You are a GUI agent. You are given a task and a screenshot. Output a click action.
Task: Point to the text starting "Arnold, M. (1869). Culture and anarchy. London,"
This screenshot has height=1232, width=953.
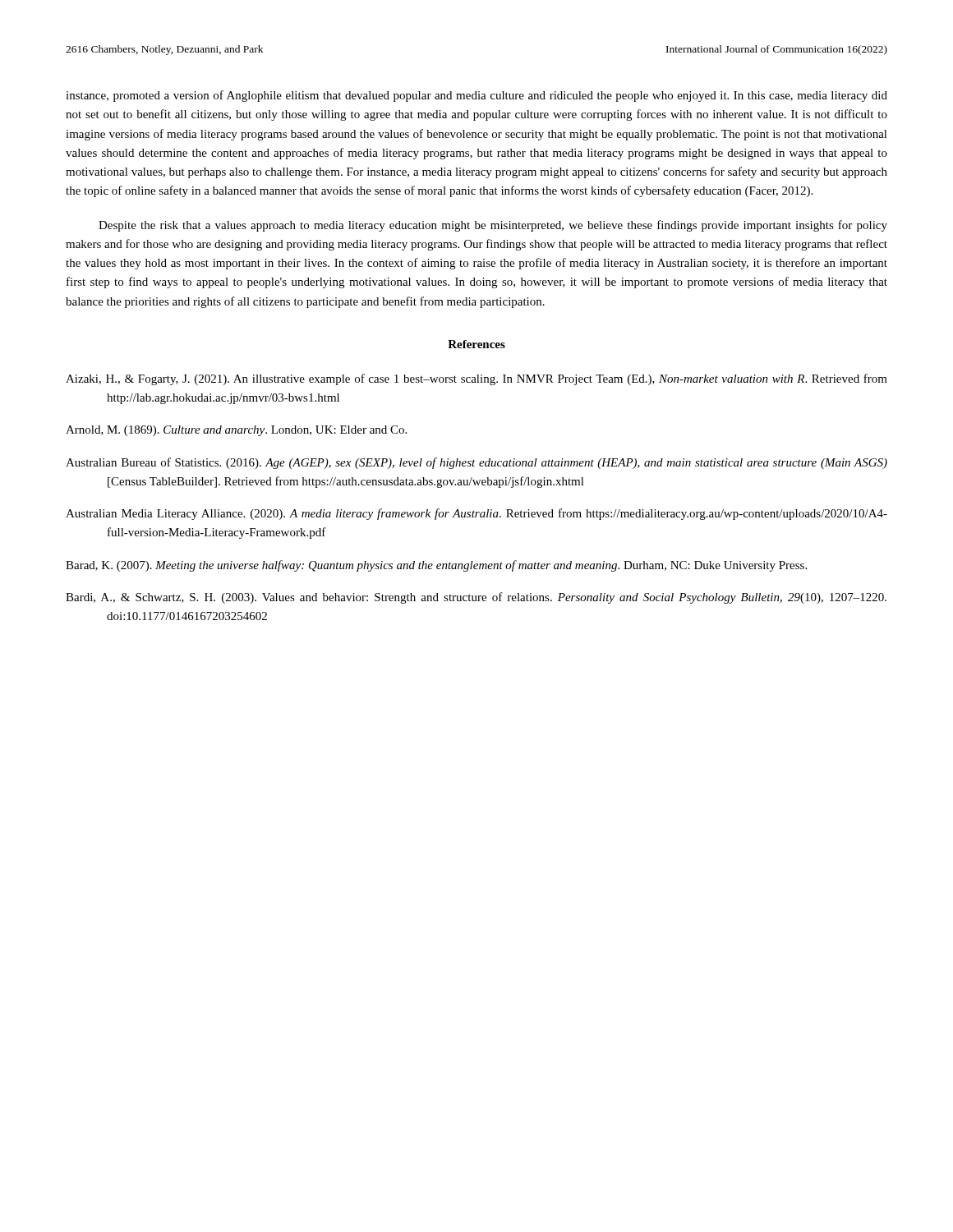(x=237, y=430)
